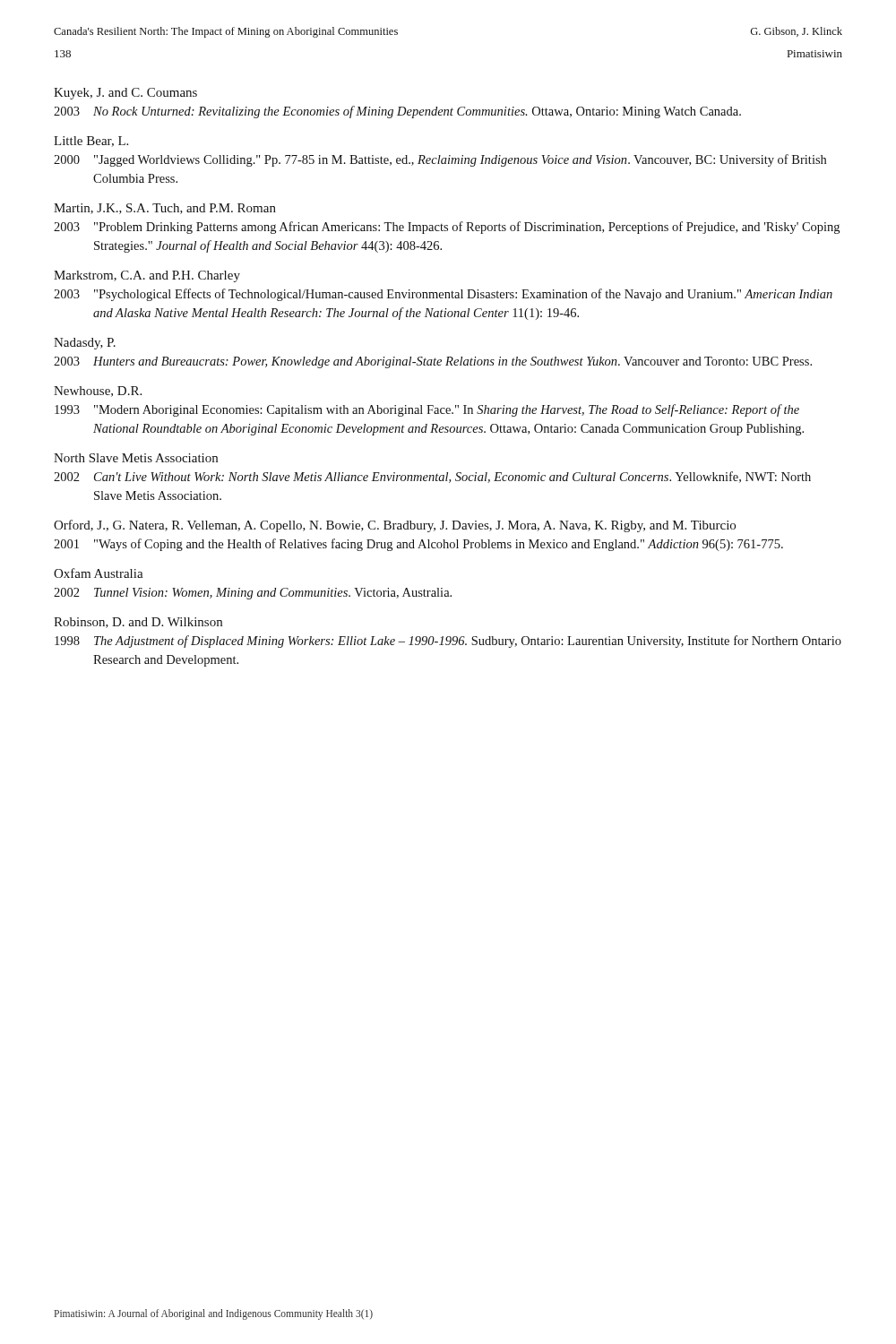The image size is (896, 1344).
Task: Locate the list item that reads "North Slave Metis Association 2002 Can't Live"
Action: point(448,478)
